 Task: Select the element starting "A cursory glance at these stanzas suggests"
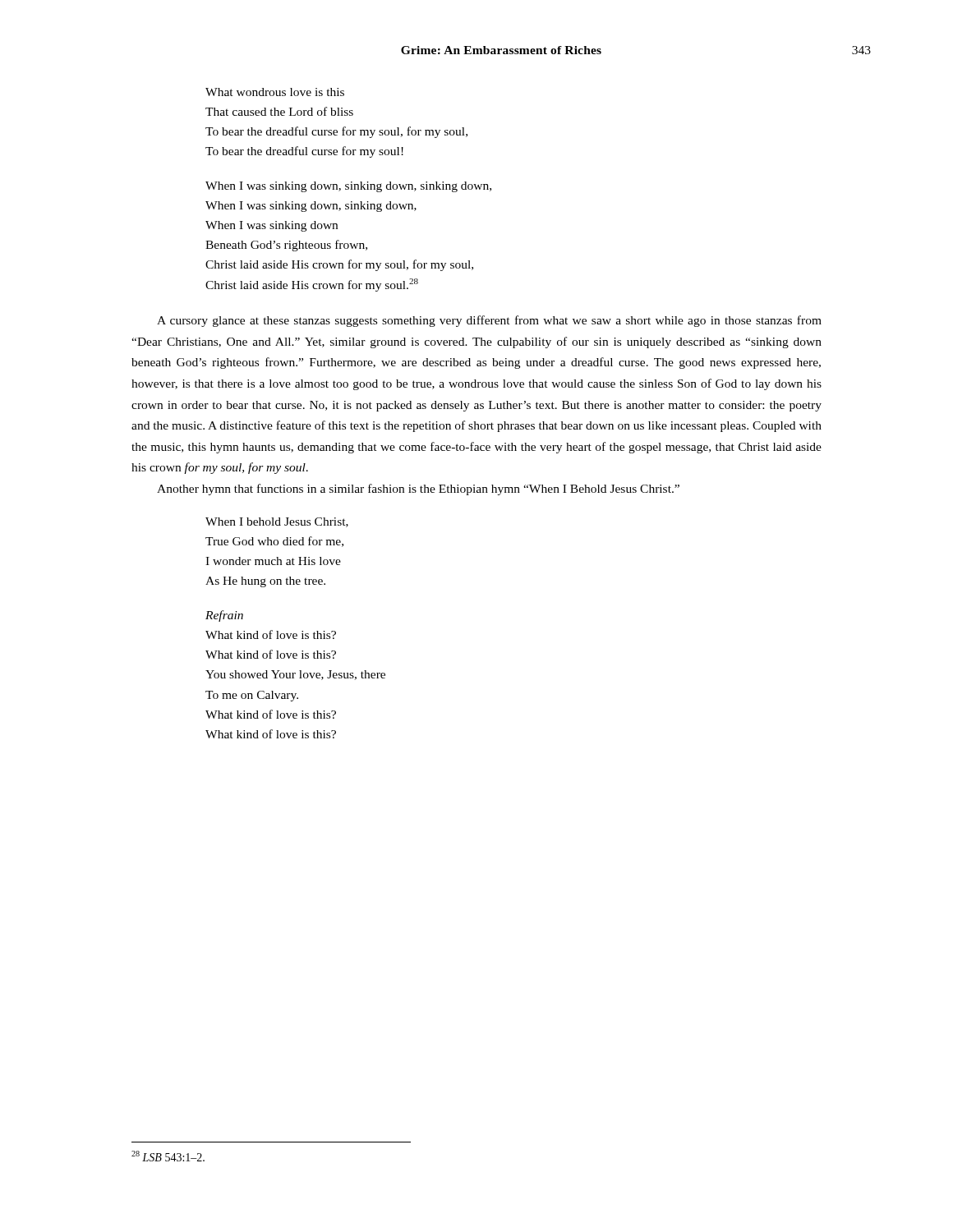tap(476, 394)
